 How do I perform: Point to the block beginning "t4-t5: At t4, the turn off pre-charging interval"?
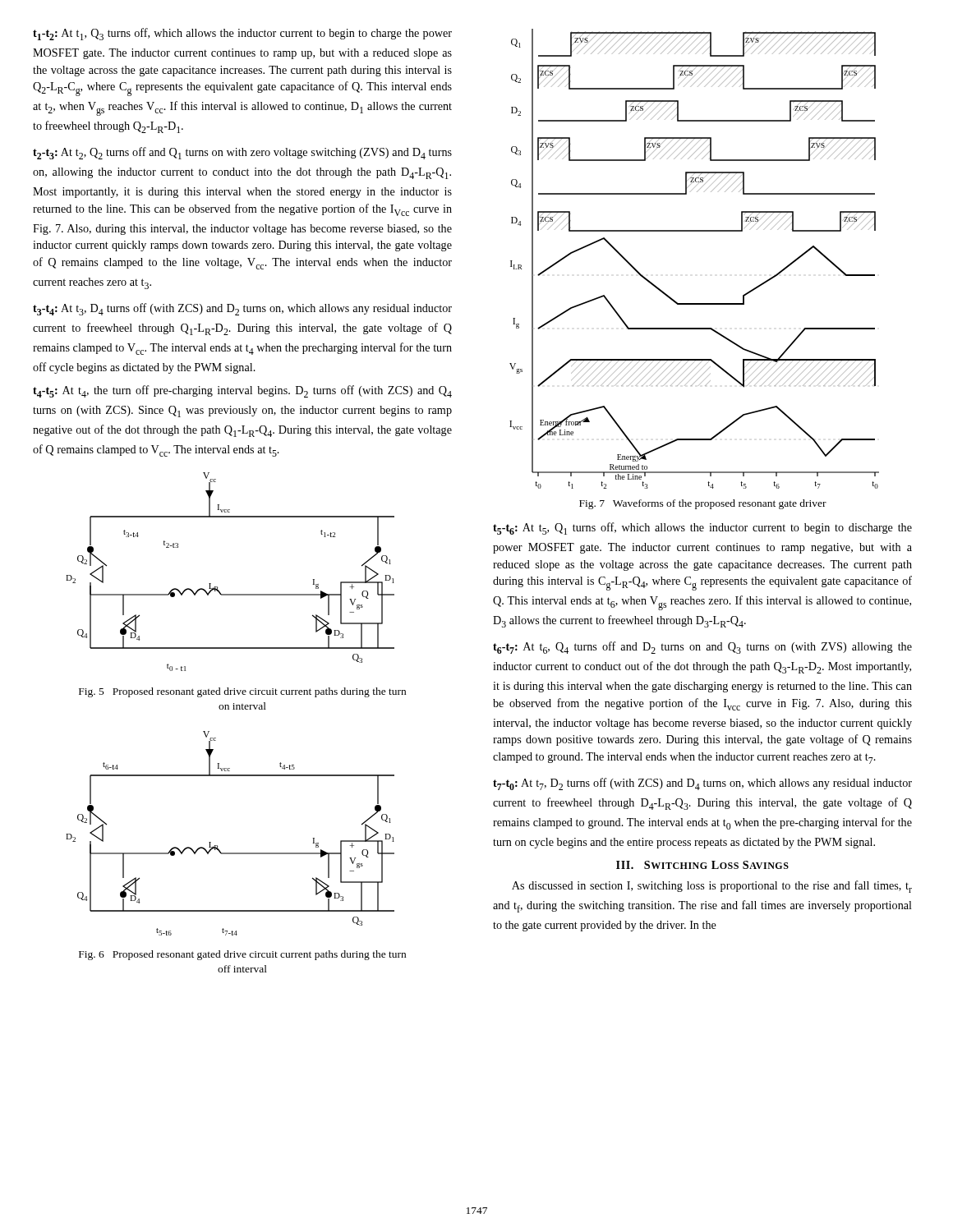(x=242, y=421)
